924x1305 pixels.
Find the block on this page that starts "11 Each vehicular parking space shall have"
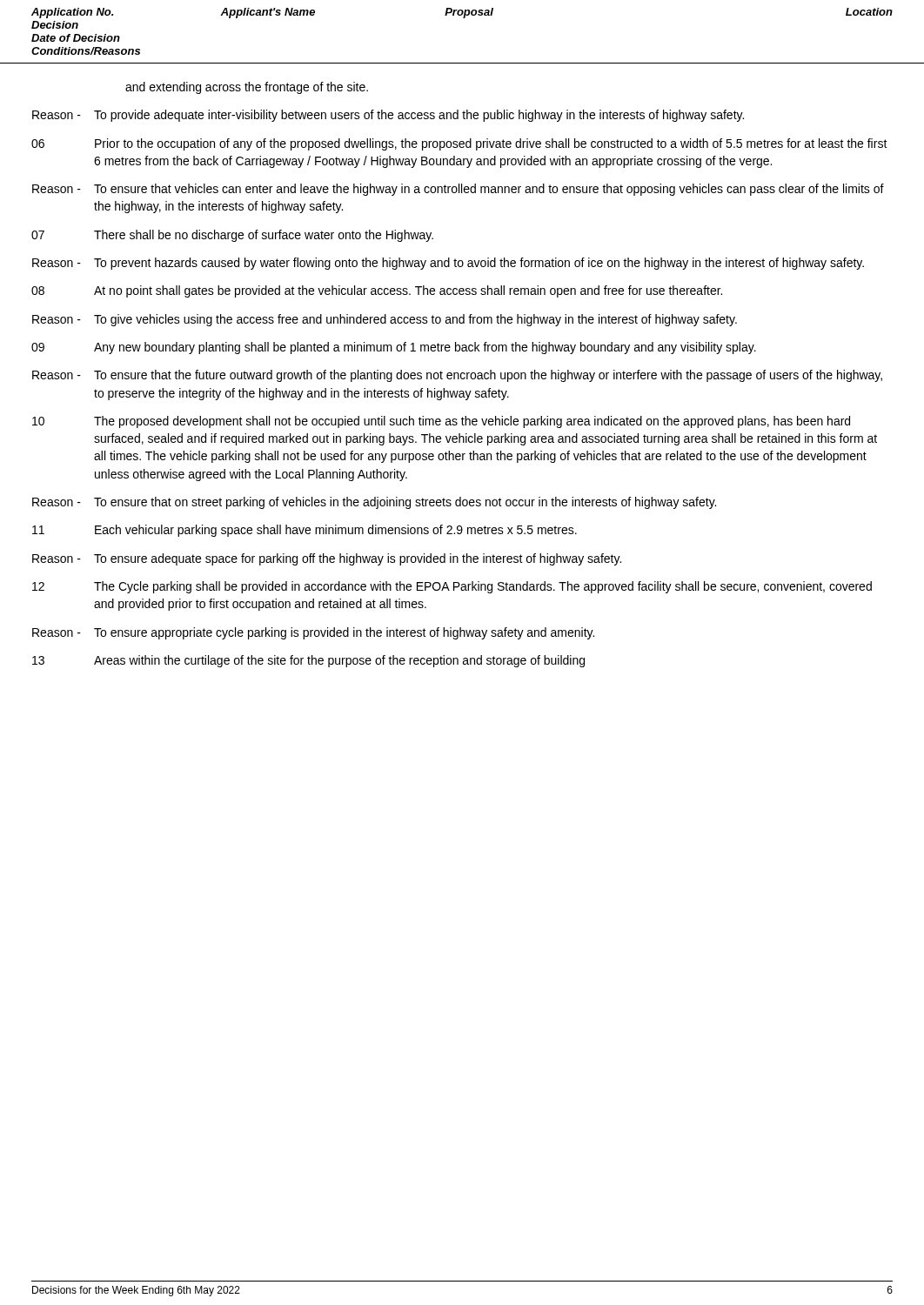coord(462,530)
